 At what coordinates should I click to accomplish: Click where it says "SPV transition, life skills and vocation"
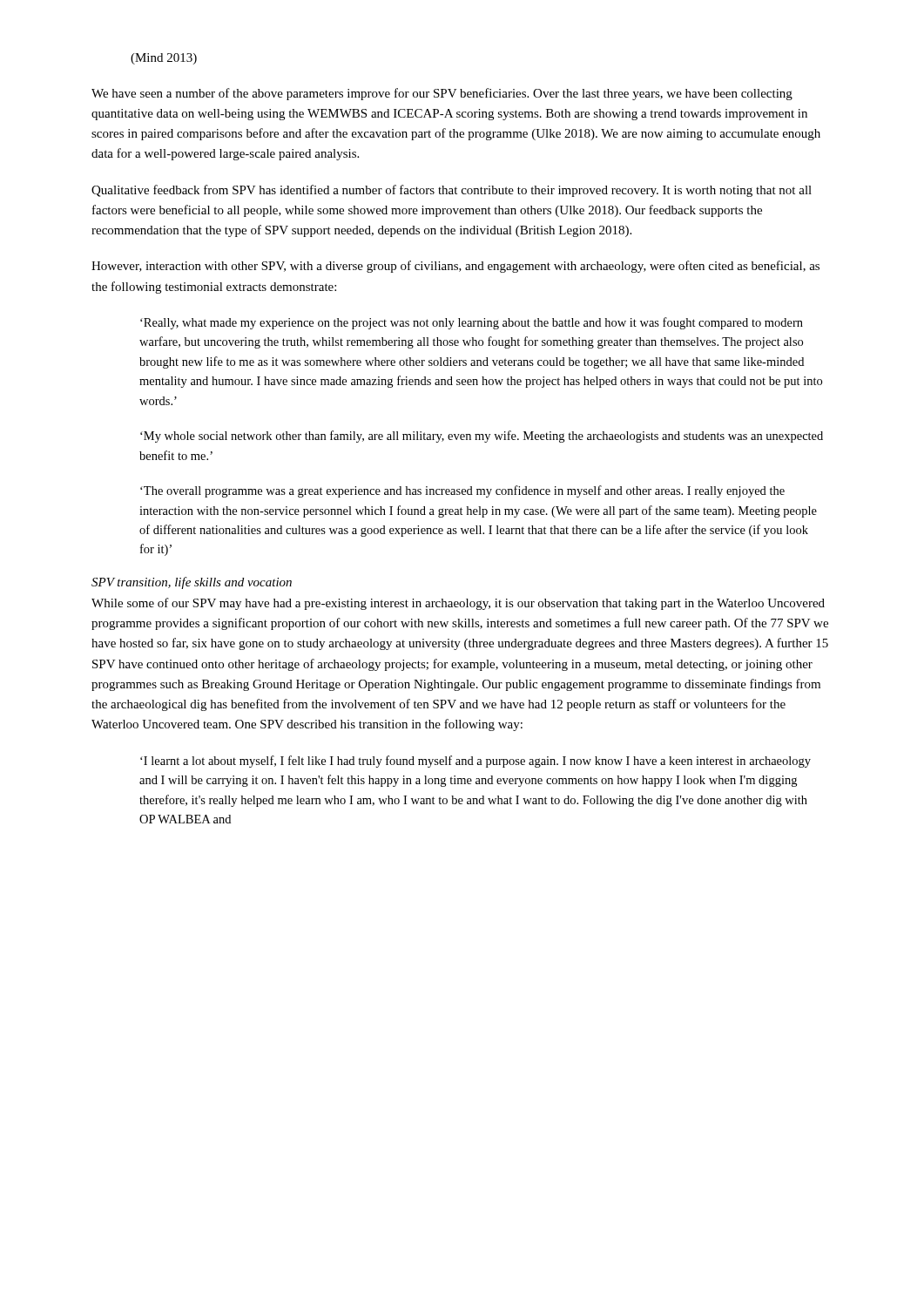tap(192, 582)
